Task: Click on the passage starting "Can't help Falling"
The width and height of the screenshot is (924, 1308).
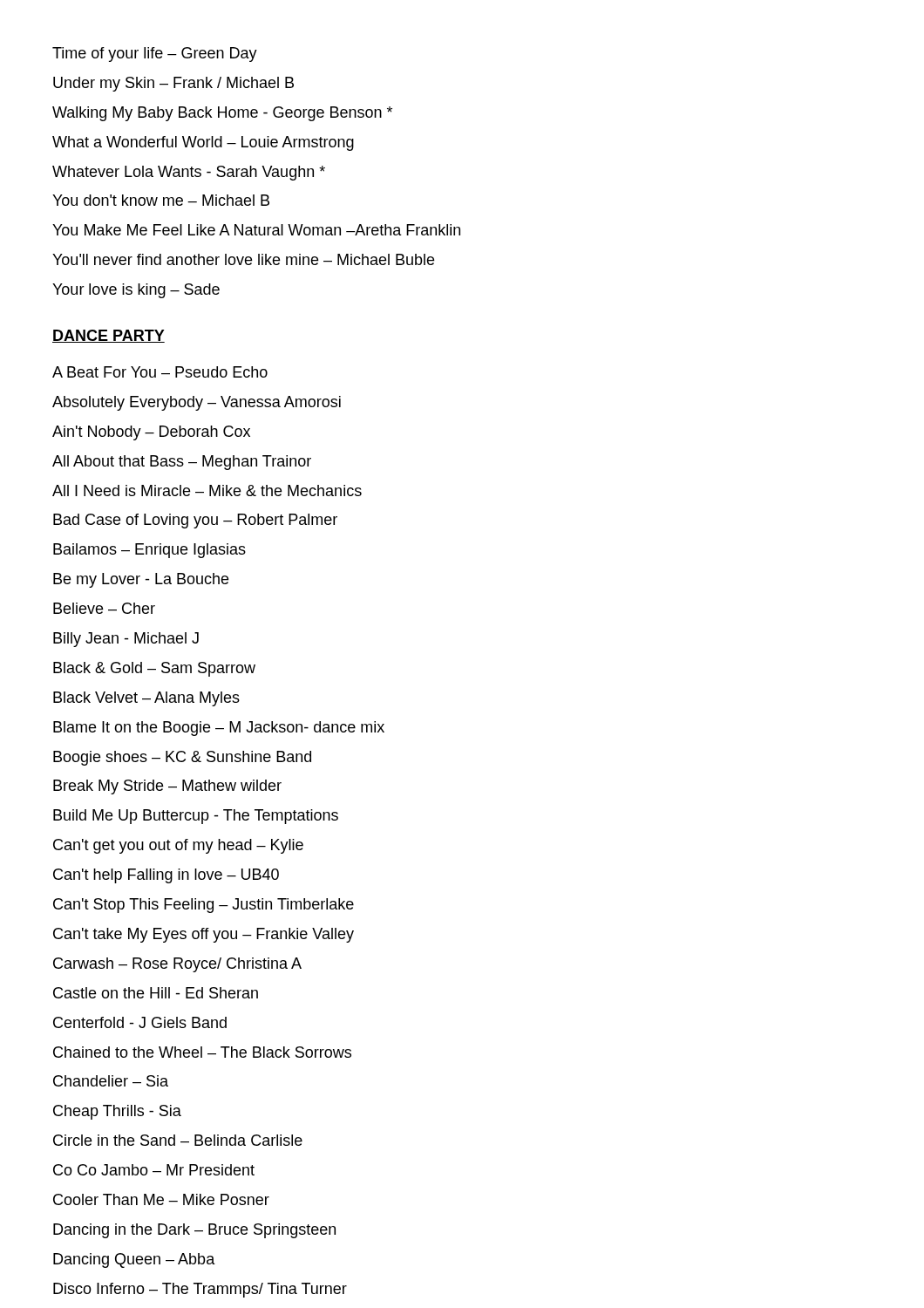Action: point(166,875)
